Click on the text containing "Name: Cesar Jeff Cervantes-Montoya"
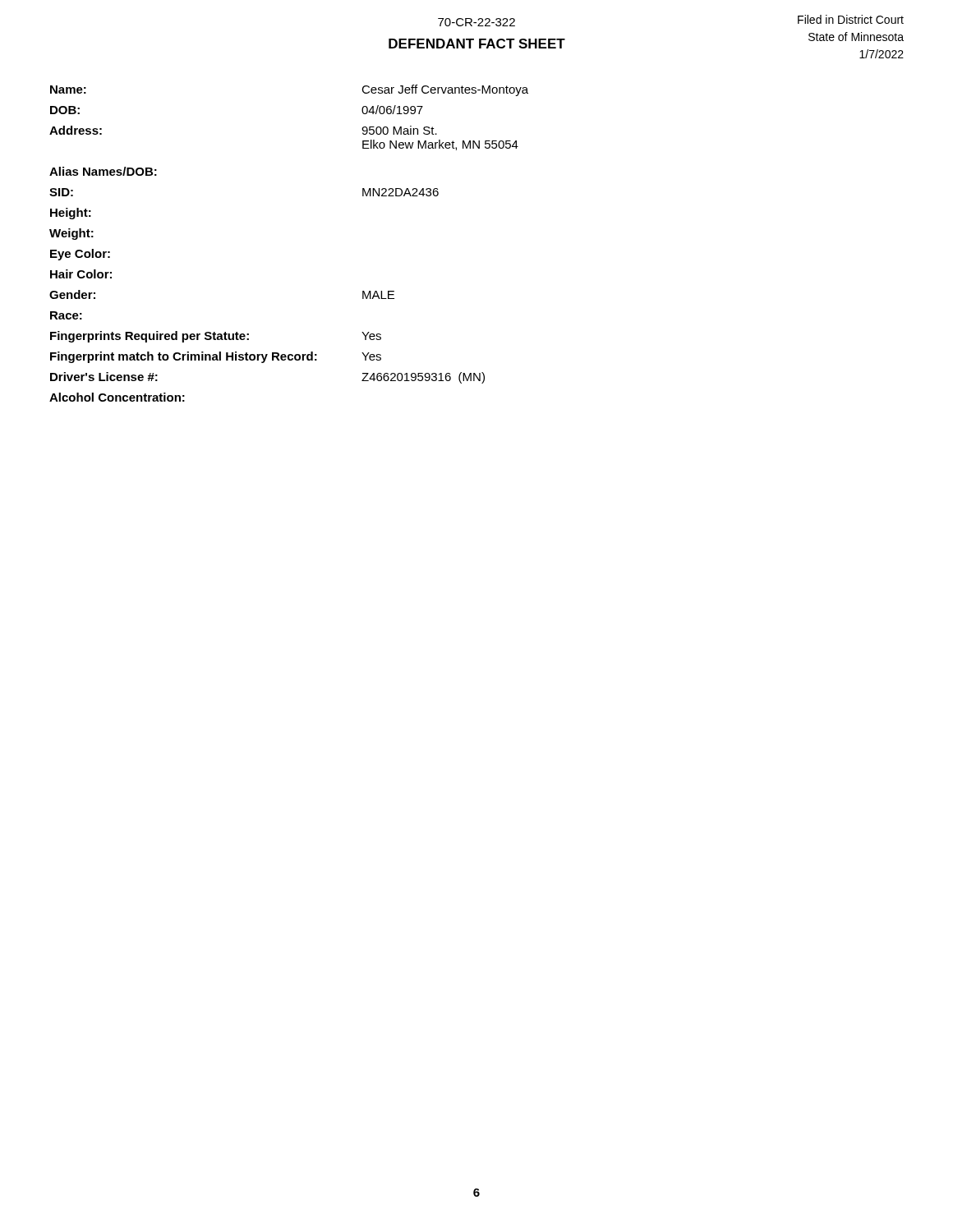Screen dimensions: 1232x953 pos(476,89)
